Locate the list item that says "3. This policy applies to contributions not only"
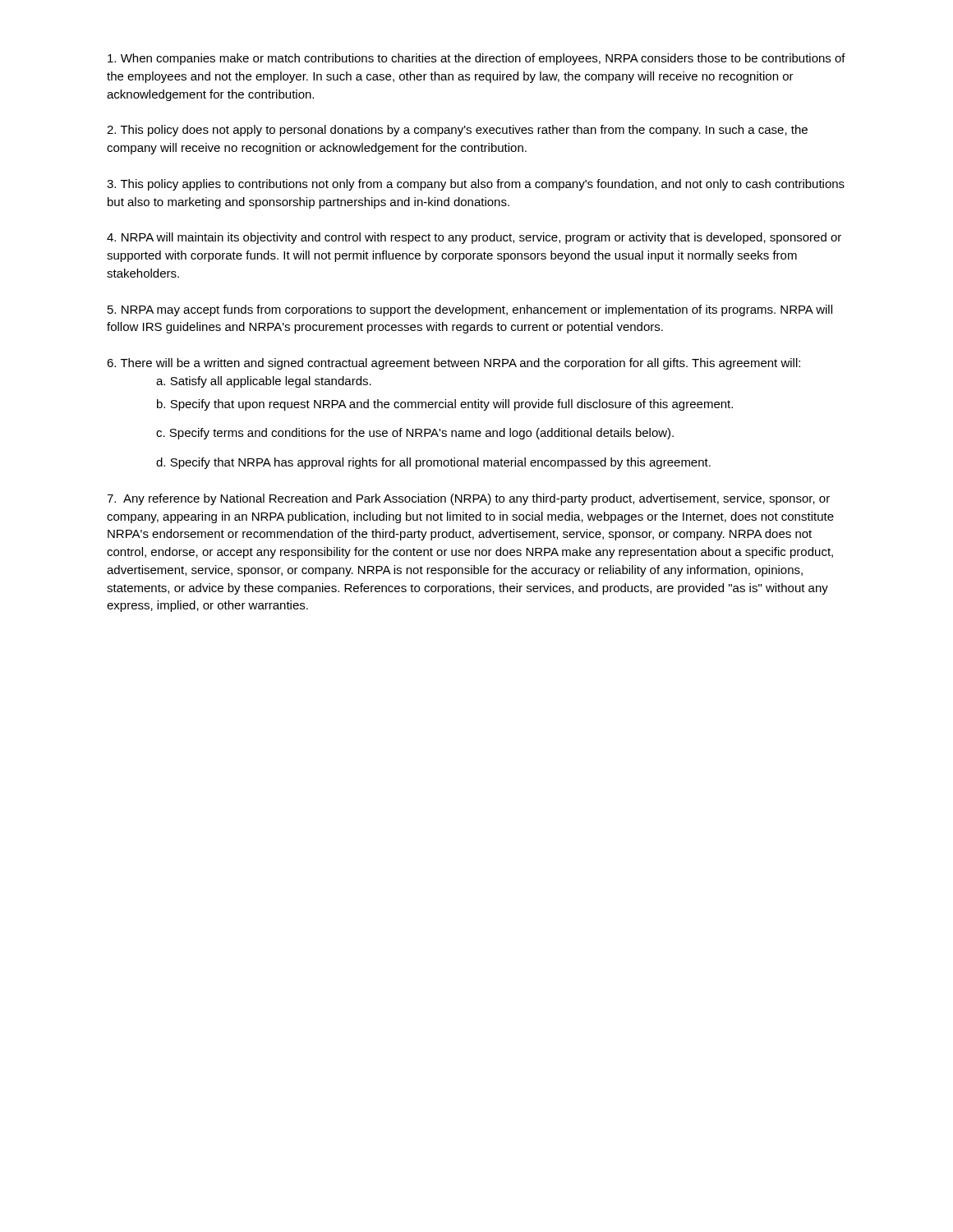953x1232 pixels. (476, 192)
